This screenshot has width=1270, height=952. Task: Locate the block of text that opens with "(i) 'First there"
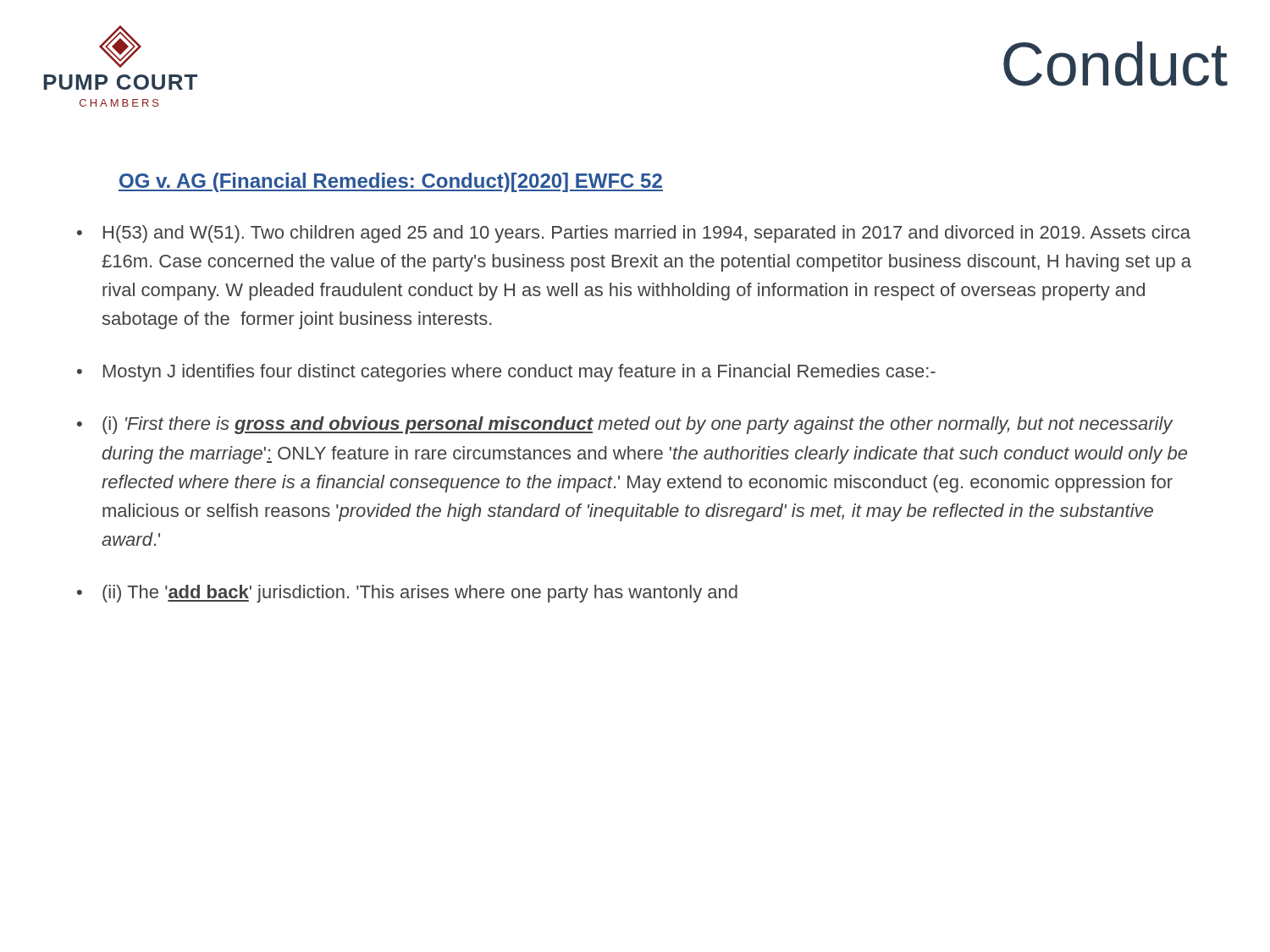click(645, 482)
